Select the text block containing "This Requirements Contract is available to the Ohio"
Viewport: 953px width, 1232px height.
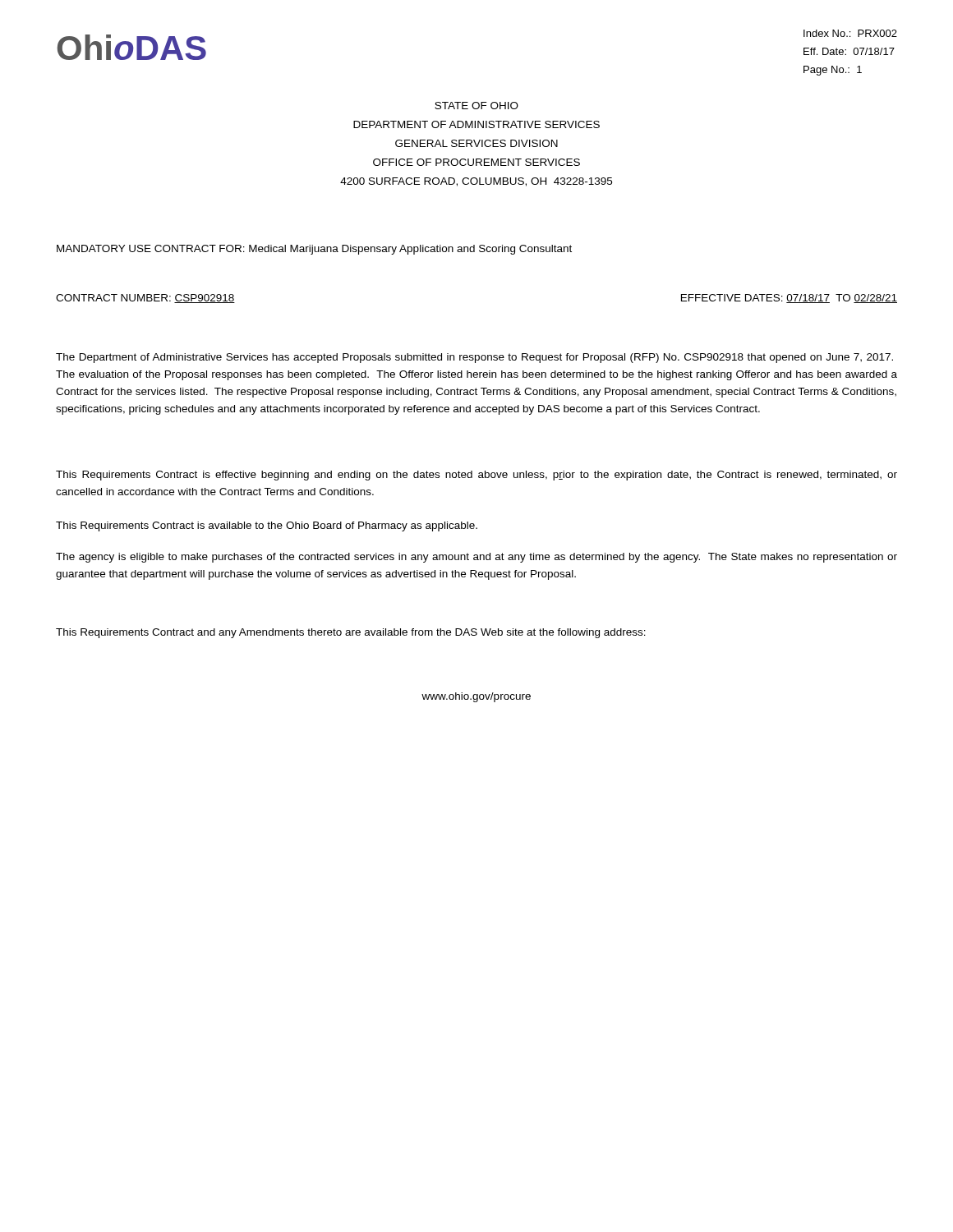coord(267,525)
